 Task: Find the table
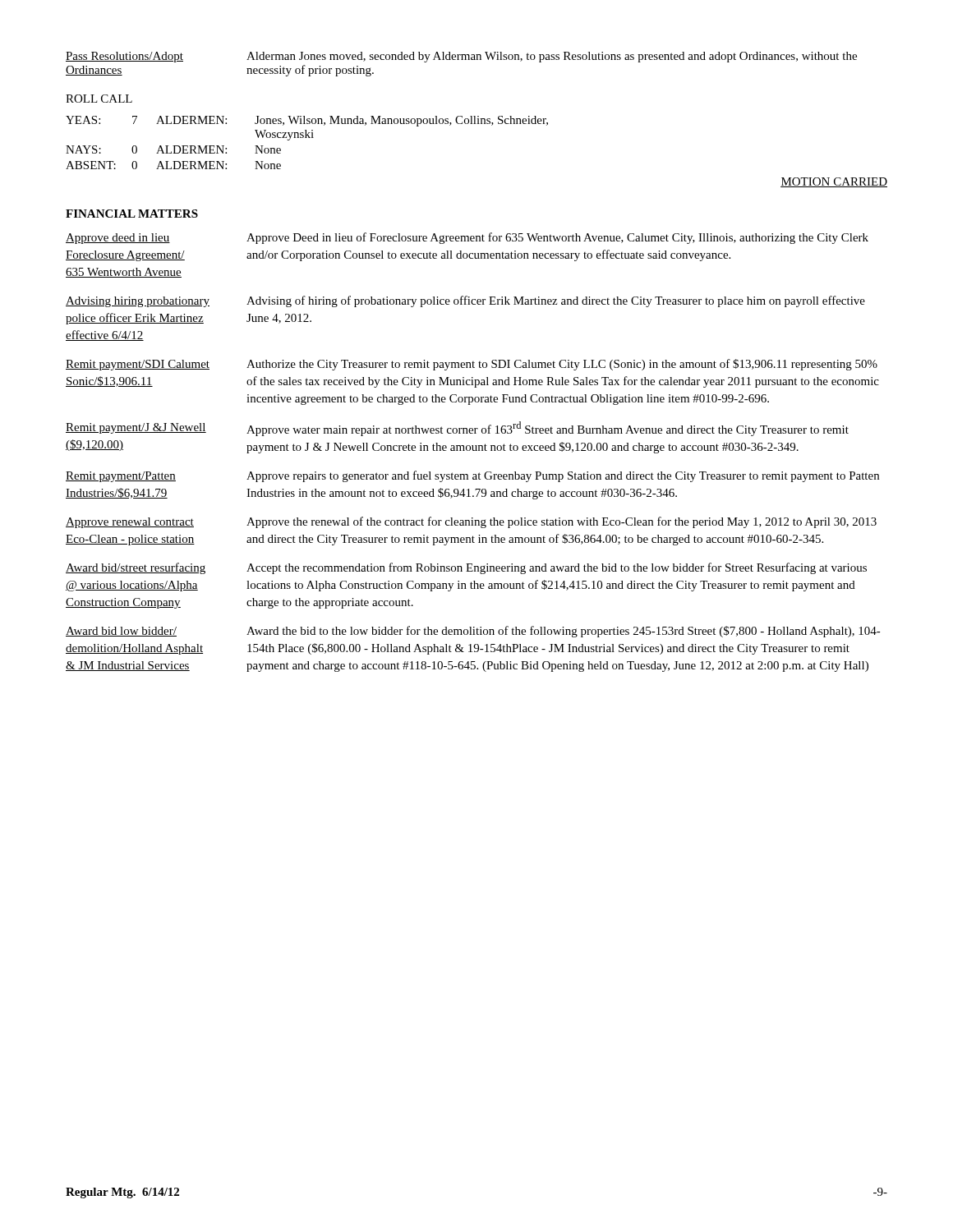[x=476, y=143]
